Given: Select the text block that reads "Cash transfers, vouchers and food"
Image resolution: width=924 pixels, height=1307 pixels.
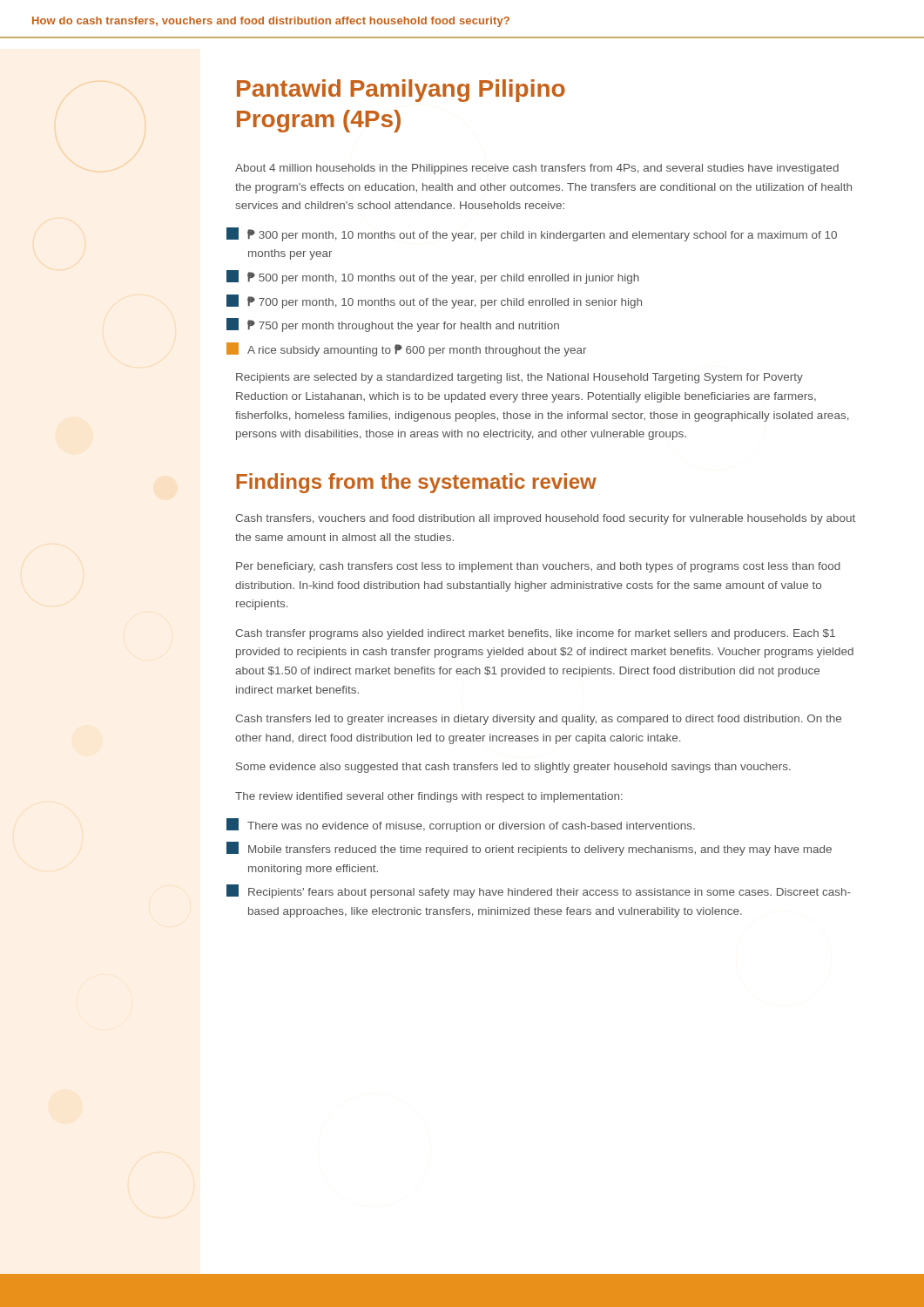Looking at the screenshot, I should 546,528.
